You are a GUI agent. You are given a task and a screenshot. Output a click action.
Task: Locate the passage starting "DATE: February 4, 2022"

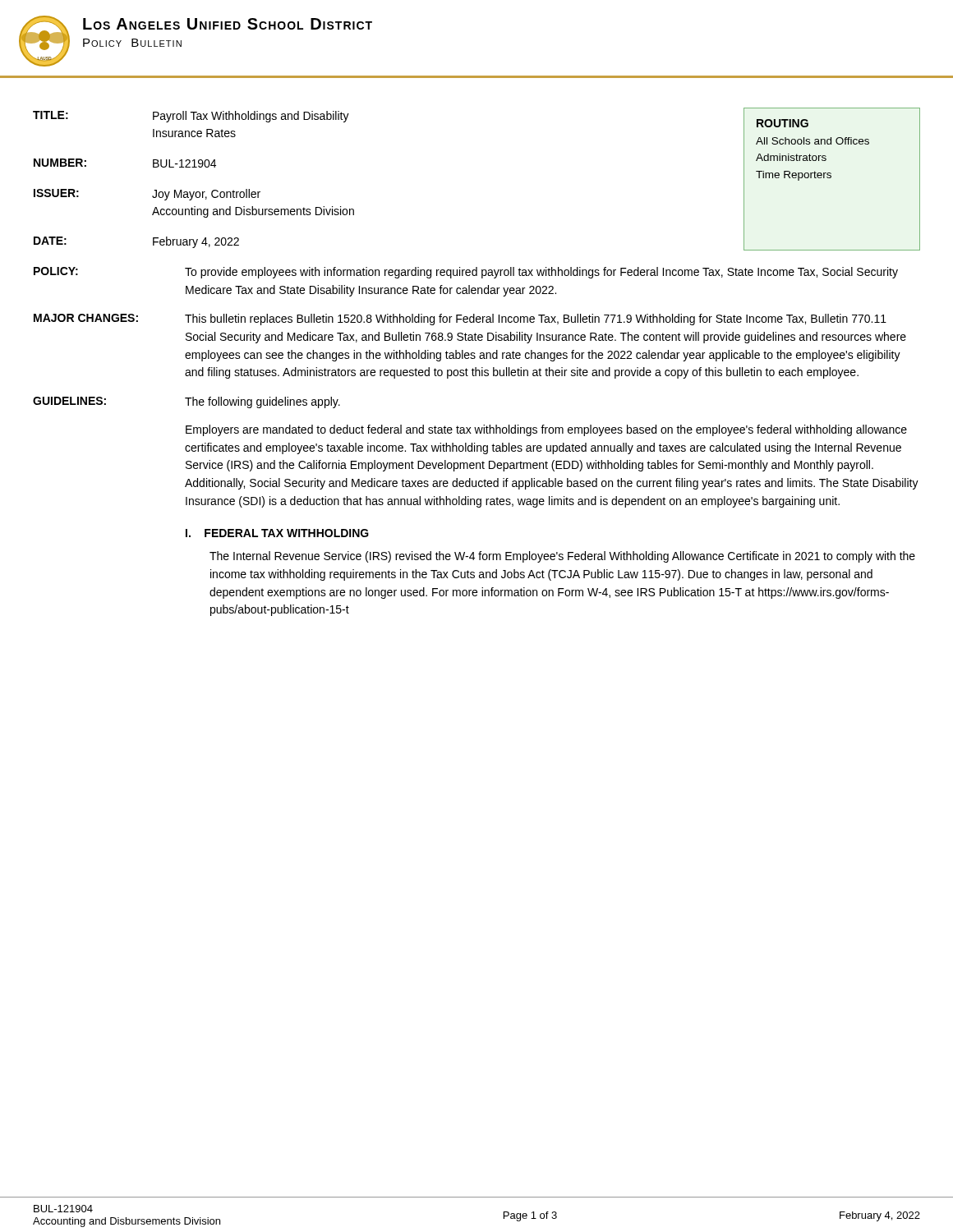coord(48,242)
